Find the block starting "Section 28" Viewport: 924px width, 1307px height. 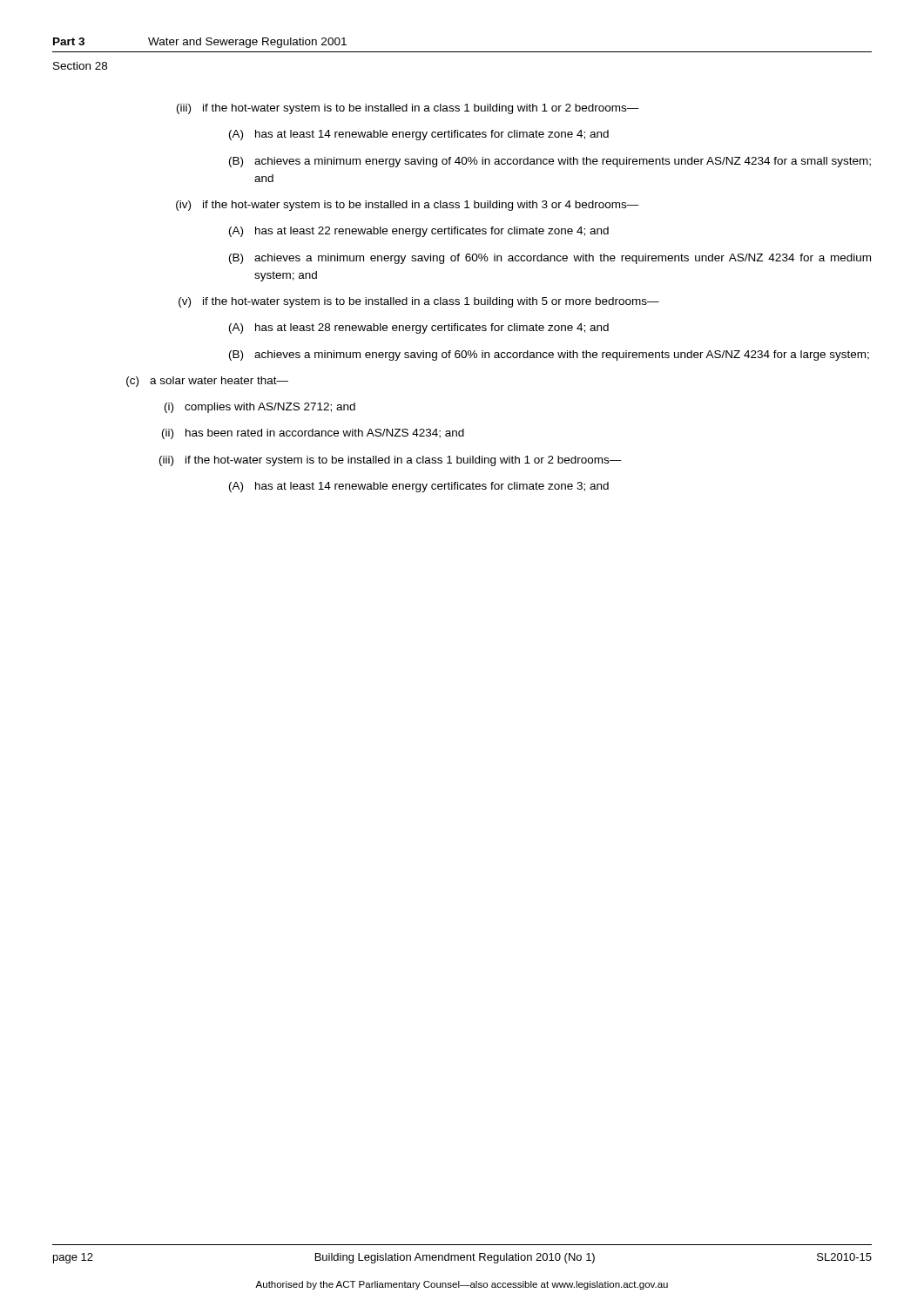(80, 66)
